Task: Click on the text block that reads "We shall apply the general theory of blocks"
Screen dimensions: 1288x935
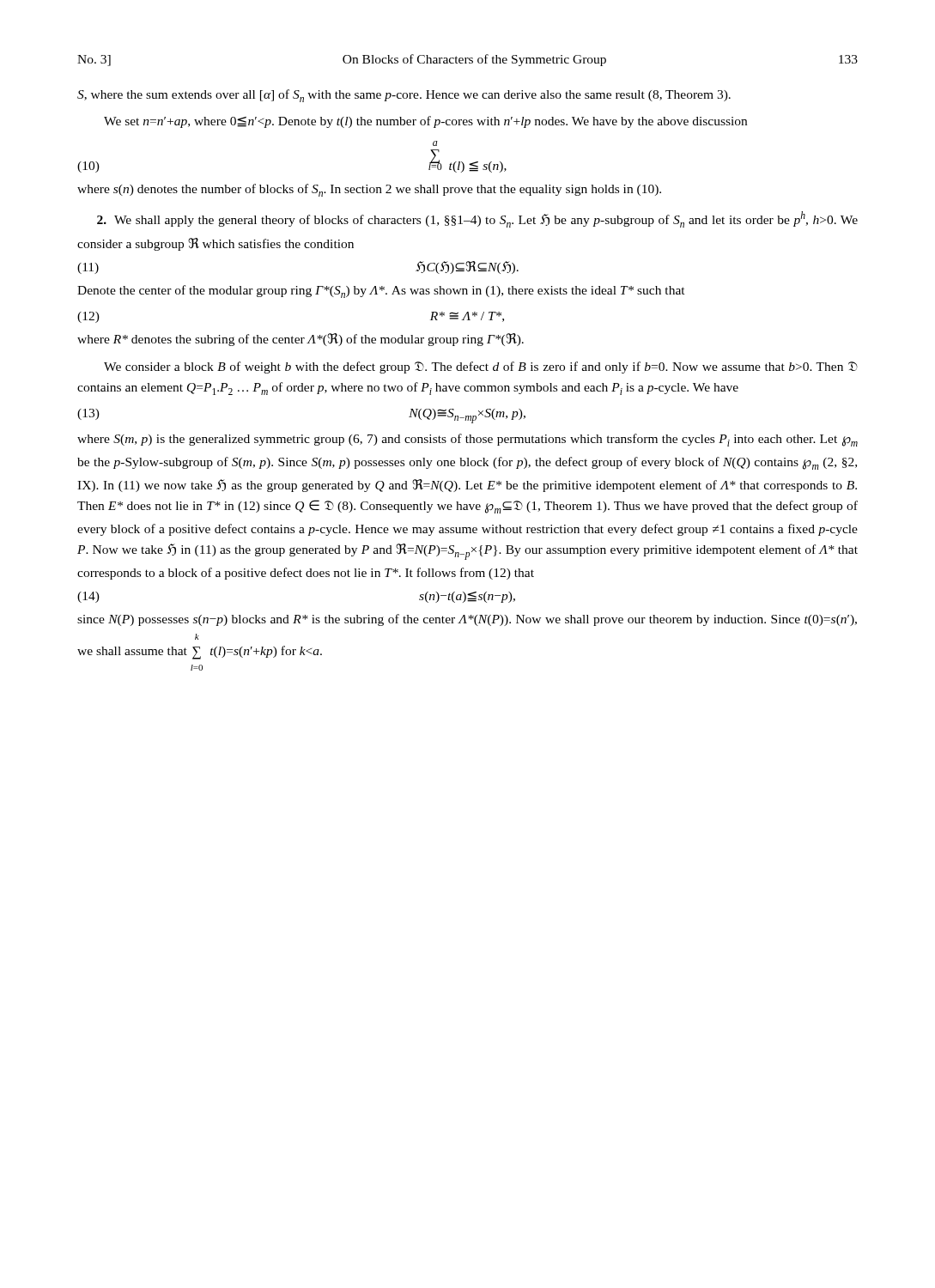Action: tap(468, 231)
